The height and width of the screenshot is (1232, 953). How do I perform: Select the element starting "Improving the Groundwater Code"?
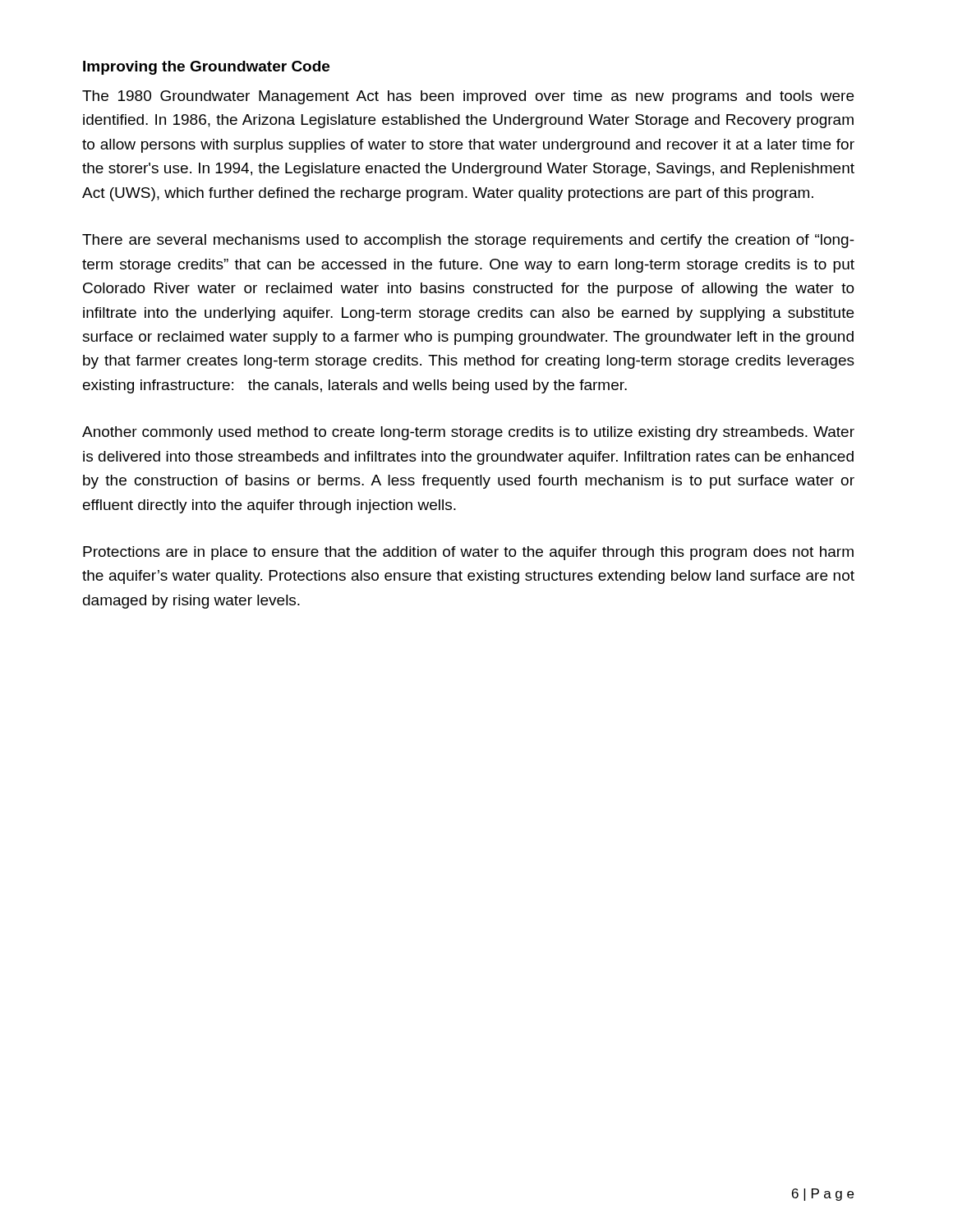pos(206,66)
